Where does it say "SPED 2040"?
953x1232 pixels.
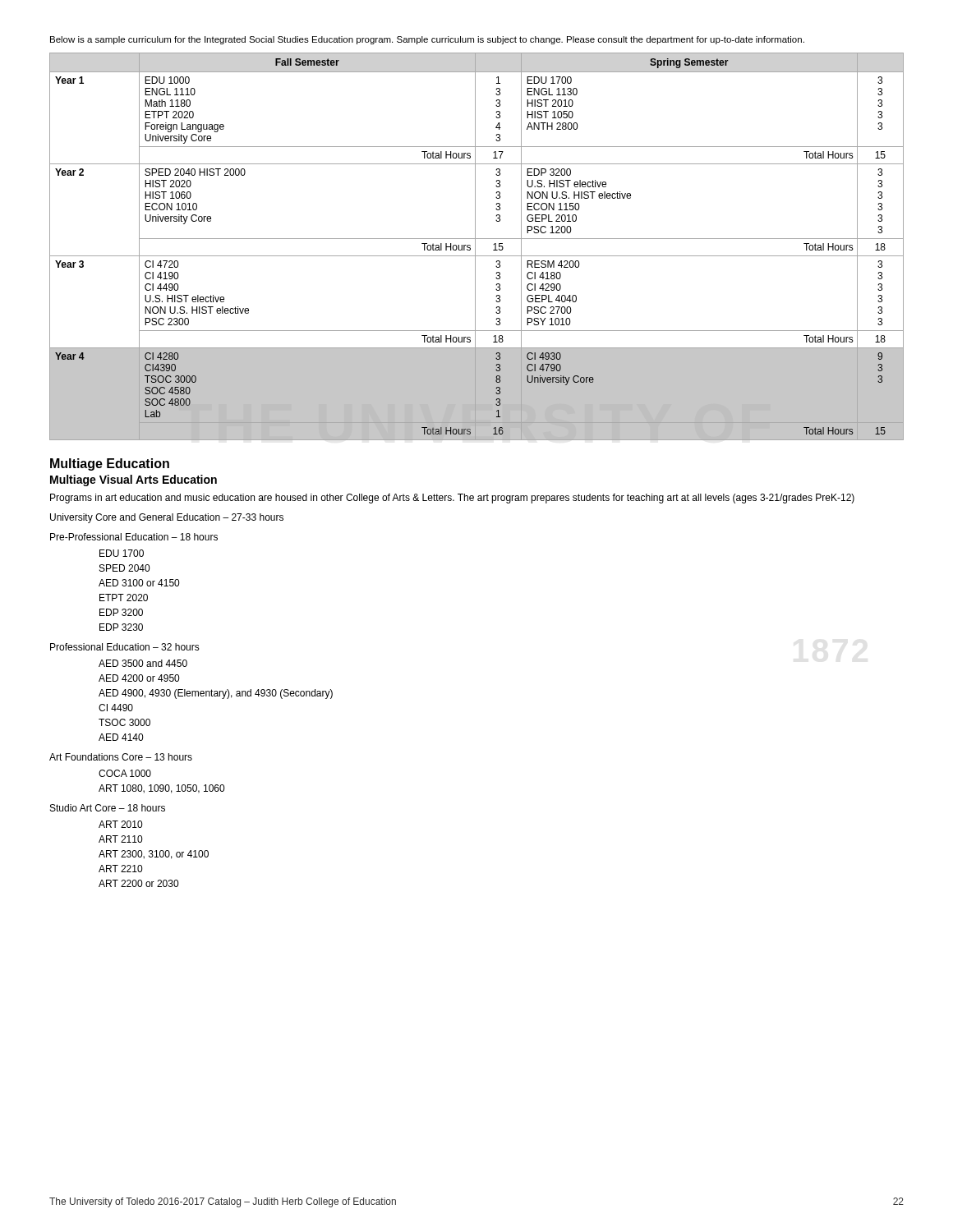(x=124, y=569)
